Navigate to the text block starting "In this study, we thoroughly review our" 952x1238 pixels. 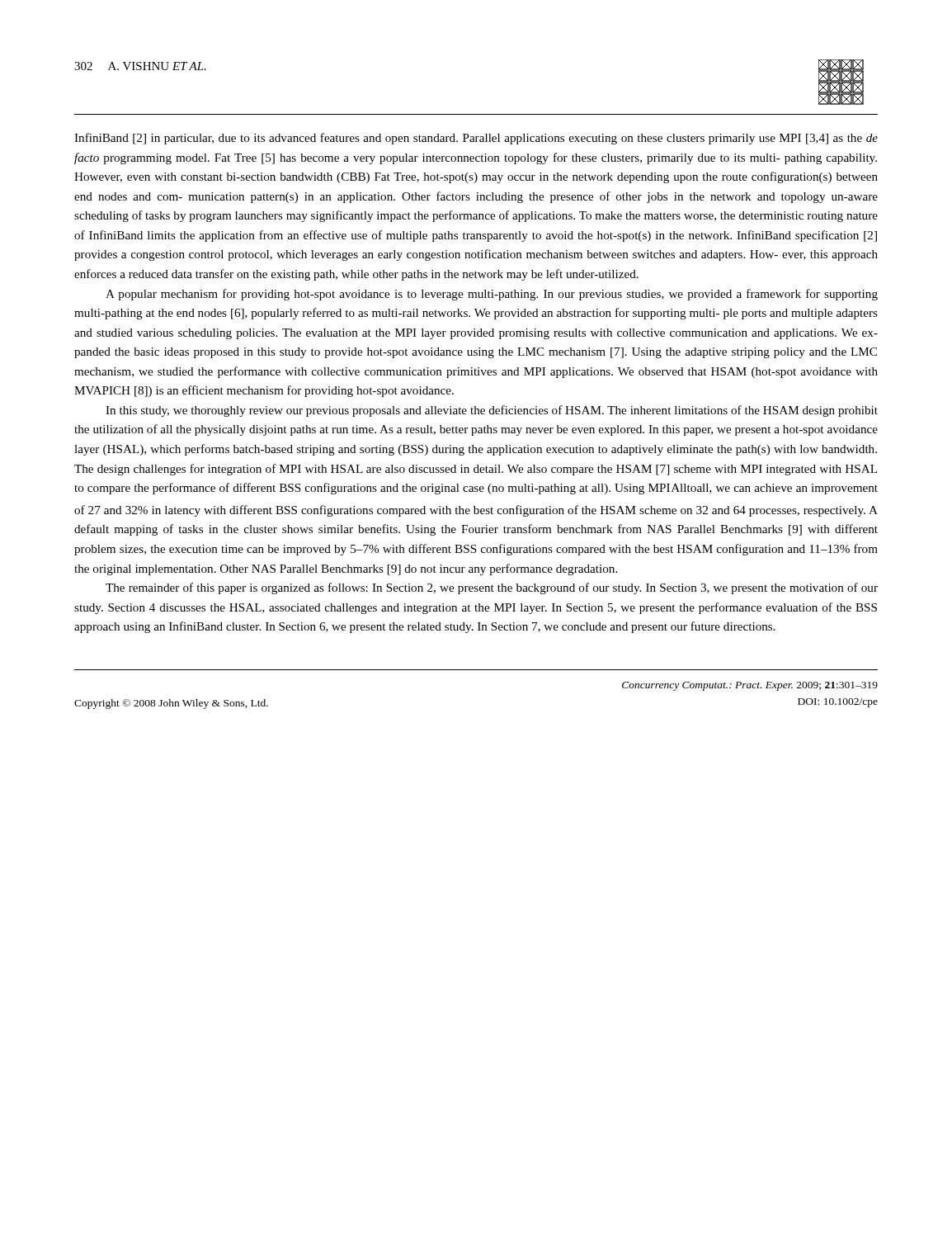pos(476,489)
